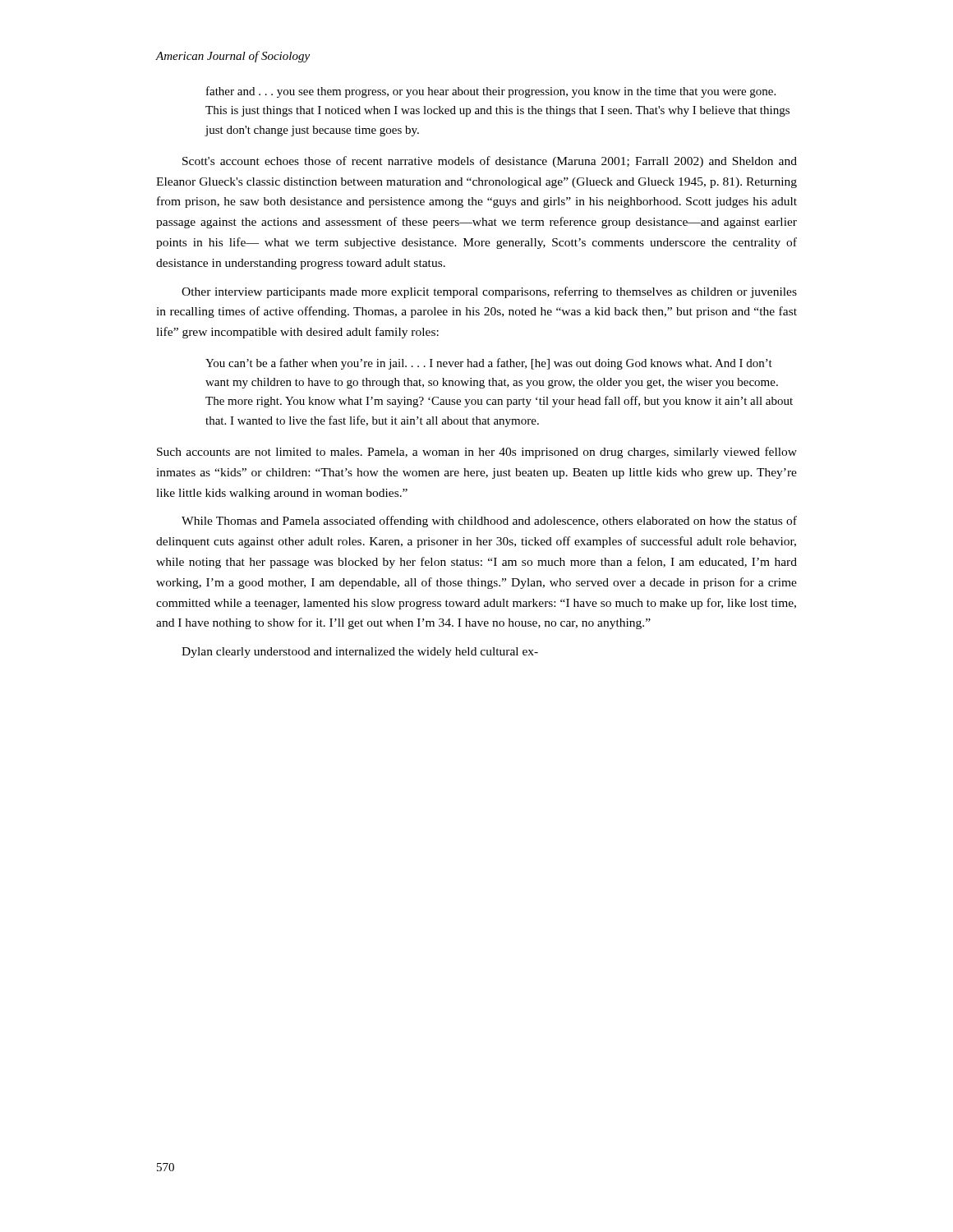
Task: Find the block on this page that starts "You can’t be a"
Action: 499,392
